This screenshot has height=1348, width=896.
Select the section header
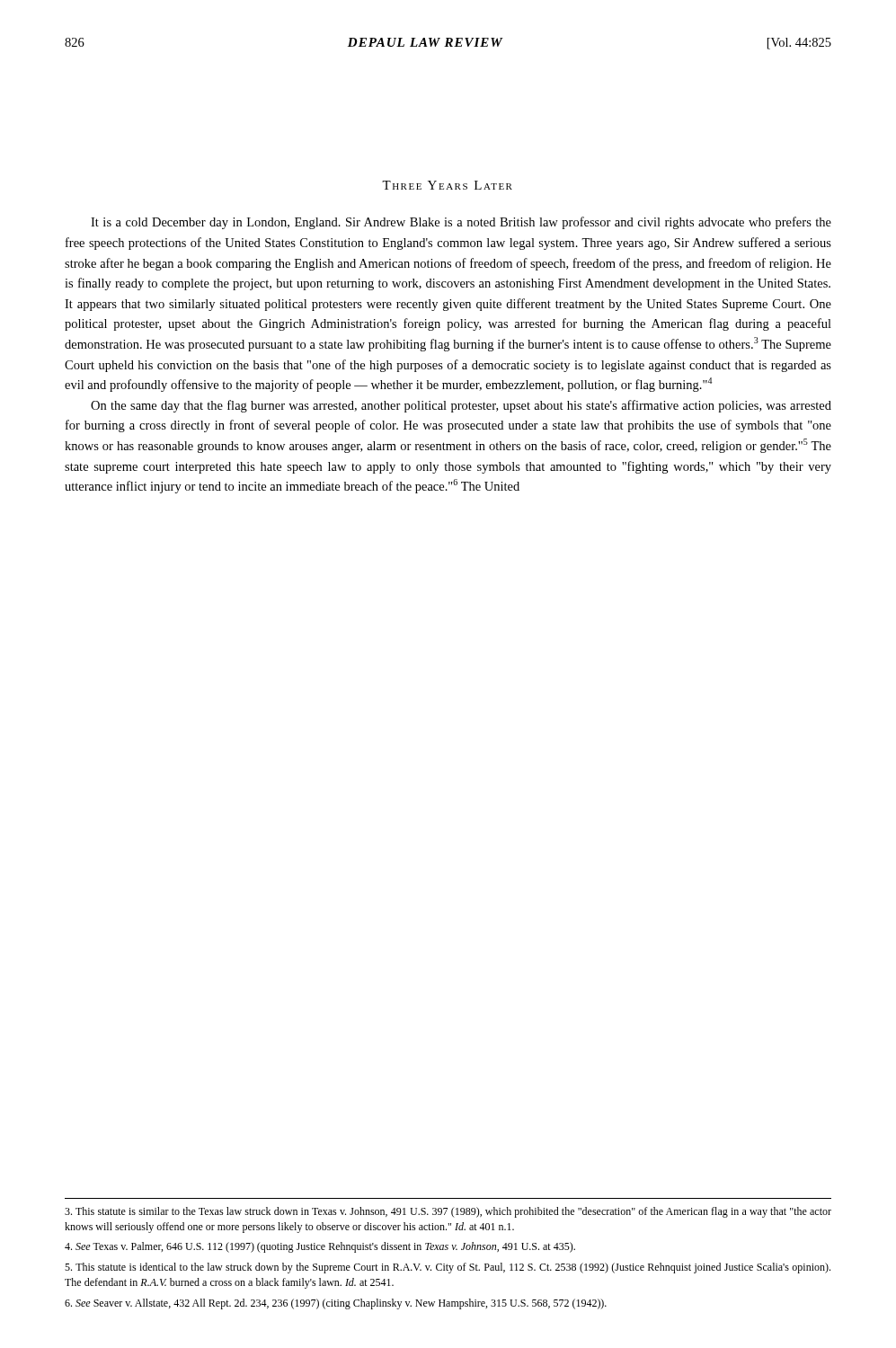[x=448, y=185]
